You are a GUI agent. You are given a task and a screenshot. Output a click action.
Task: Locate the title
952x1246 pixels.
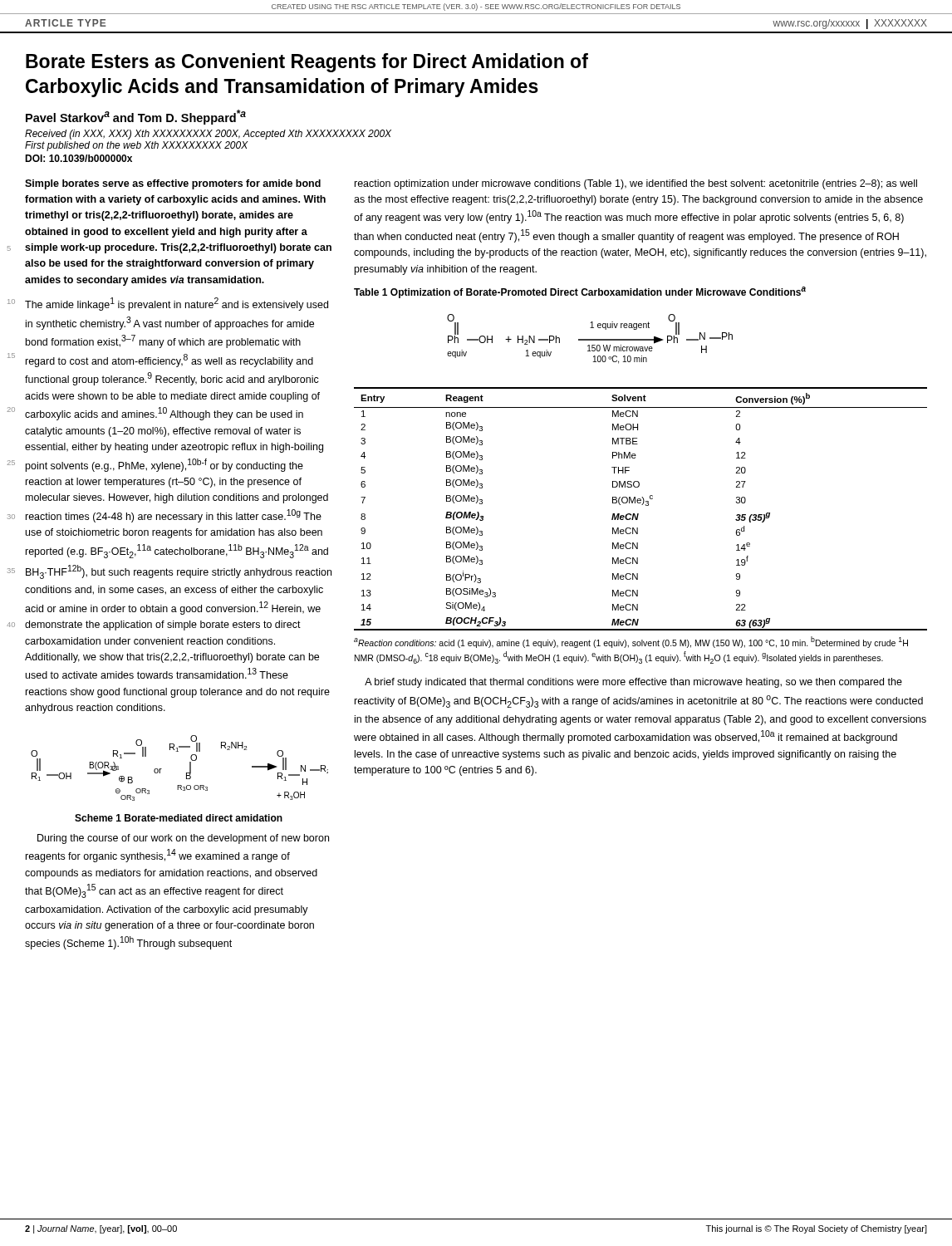click(x=476, y=75)
